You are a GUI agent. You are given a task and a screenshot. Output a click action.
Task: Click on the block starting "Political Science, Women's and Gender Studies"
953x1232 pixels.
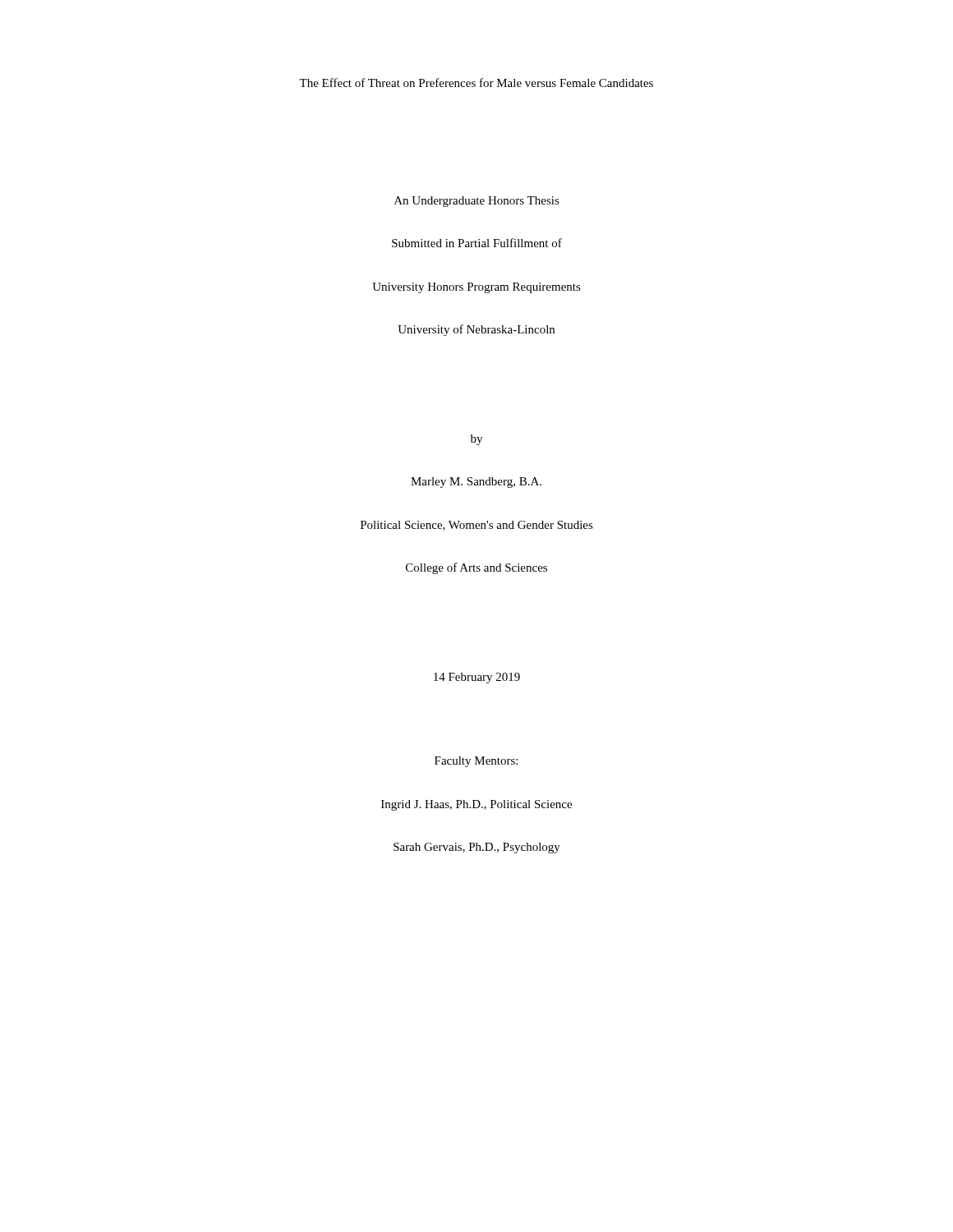[x=476, y=524]
